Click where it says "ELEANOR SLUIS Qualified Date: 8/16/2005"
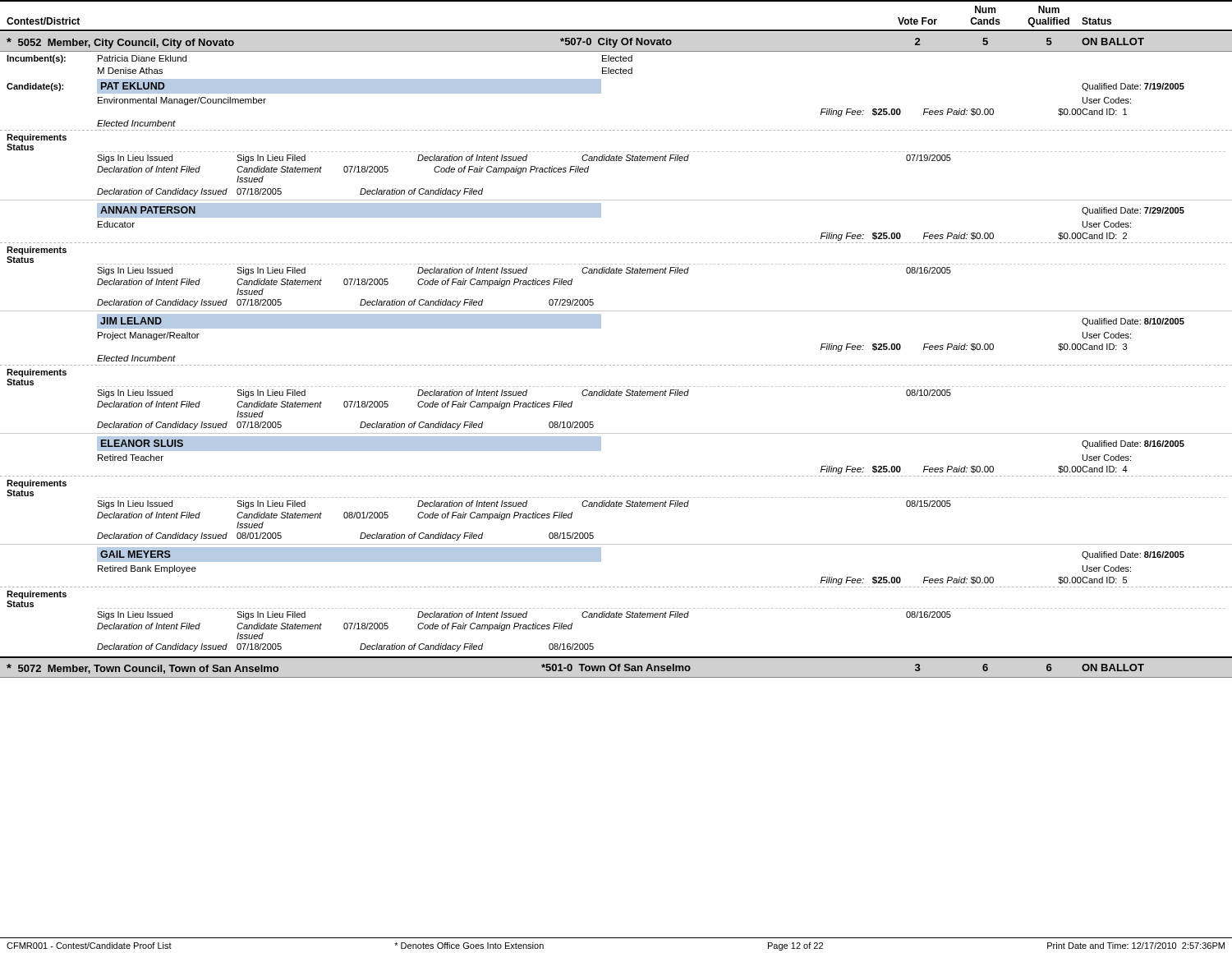1232x953 pixels. pos(661,444)
